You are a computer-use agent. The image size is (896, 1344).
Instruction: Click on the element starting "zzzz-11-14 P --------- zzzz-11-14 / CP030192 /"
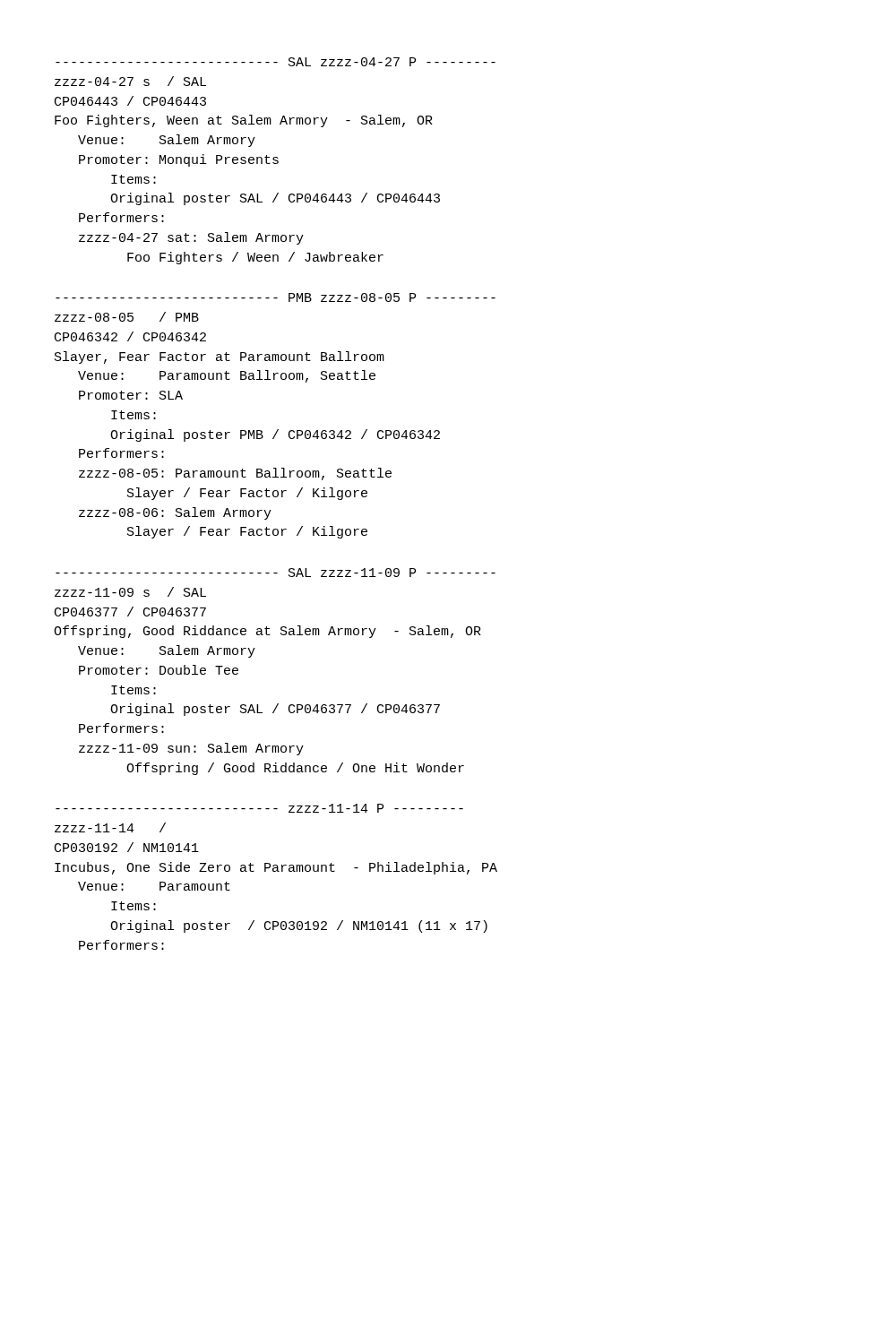click(276, 878)
